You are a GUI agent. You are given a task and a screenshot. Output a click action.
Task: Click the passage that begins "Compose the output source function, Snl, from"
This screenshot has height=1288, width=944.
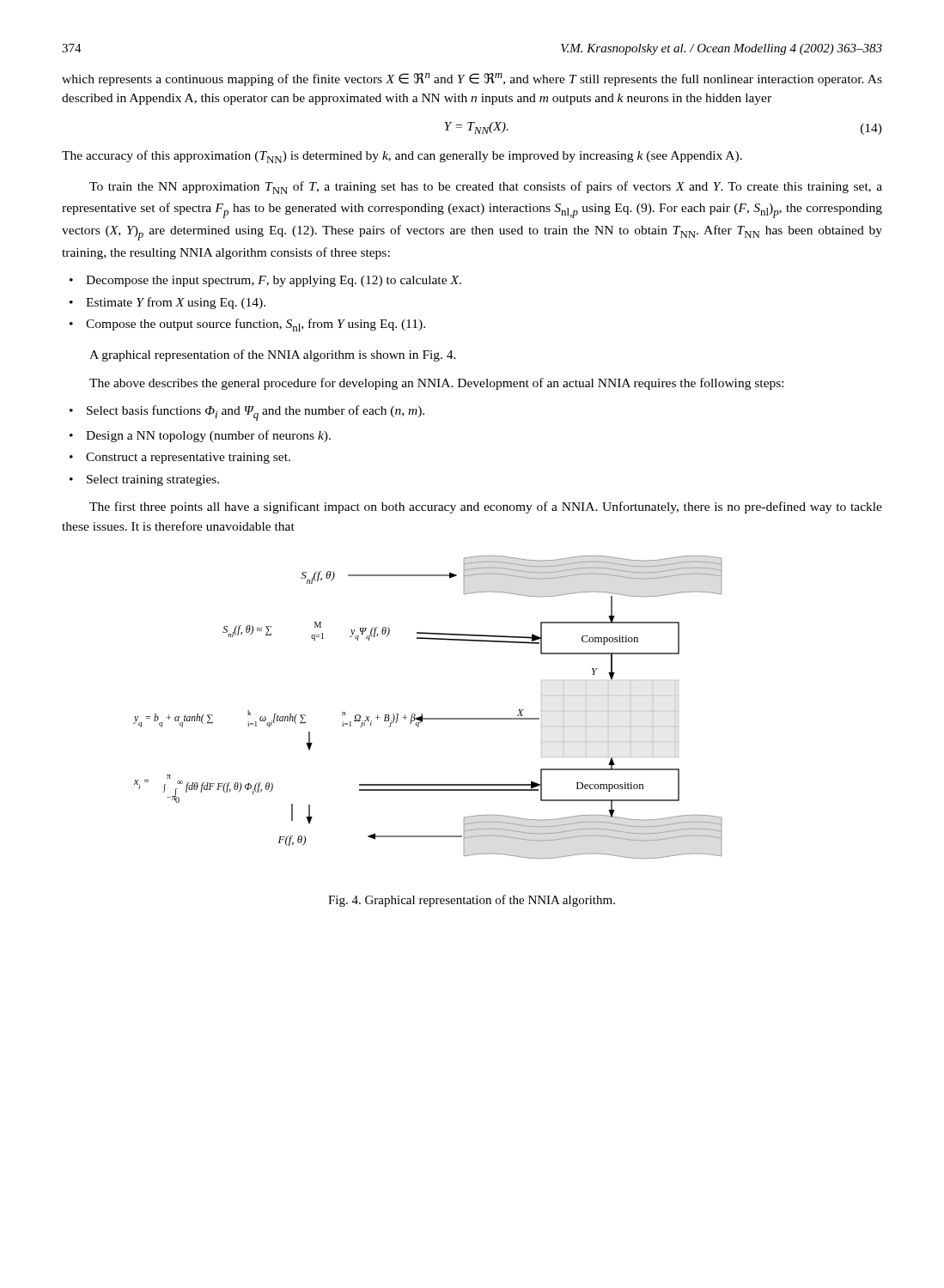coord(256,325)
